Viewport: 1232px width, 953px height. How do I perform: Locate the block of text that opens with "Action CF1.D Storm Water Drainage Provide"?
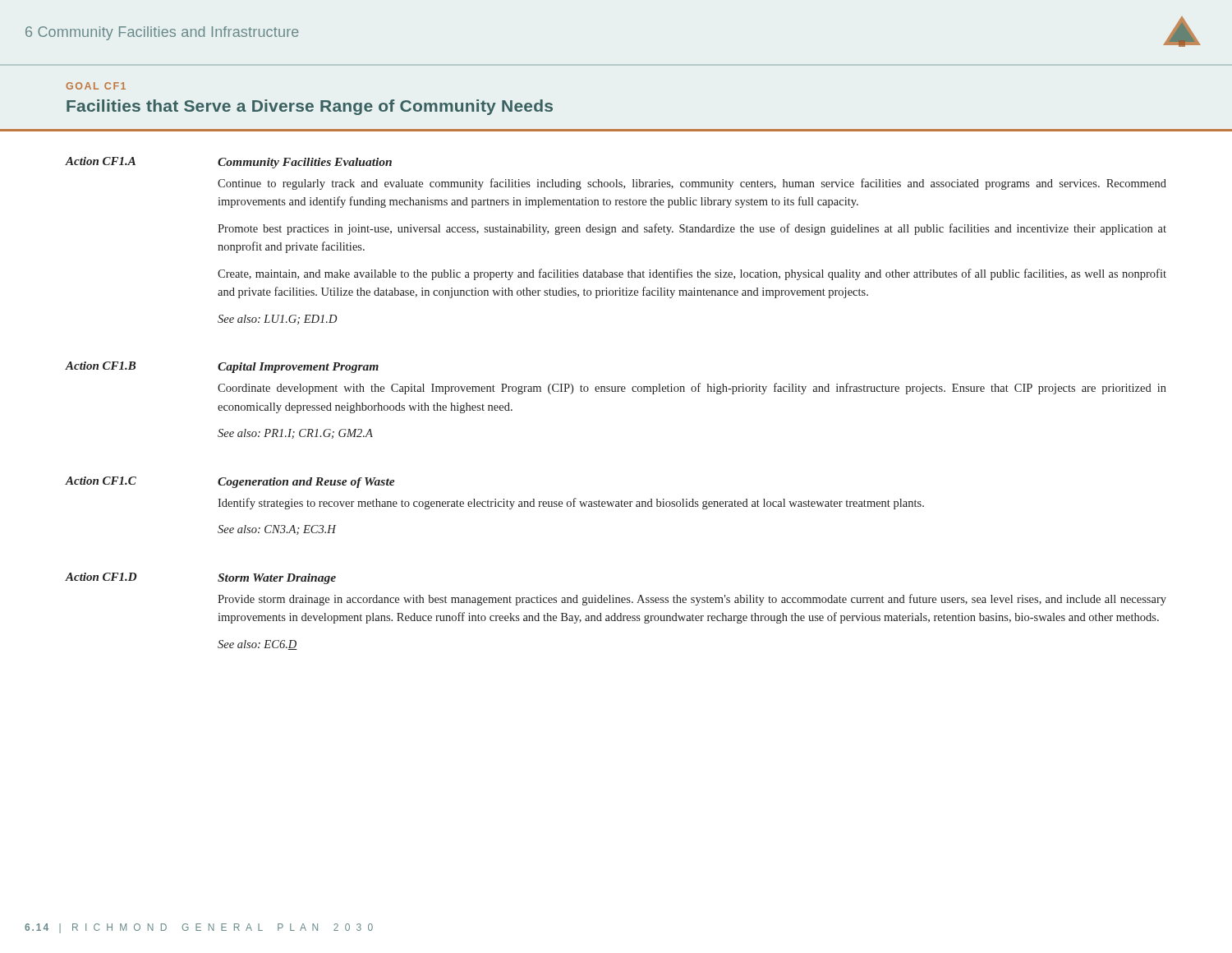point(616,616)
